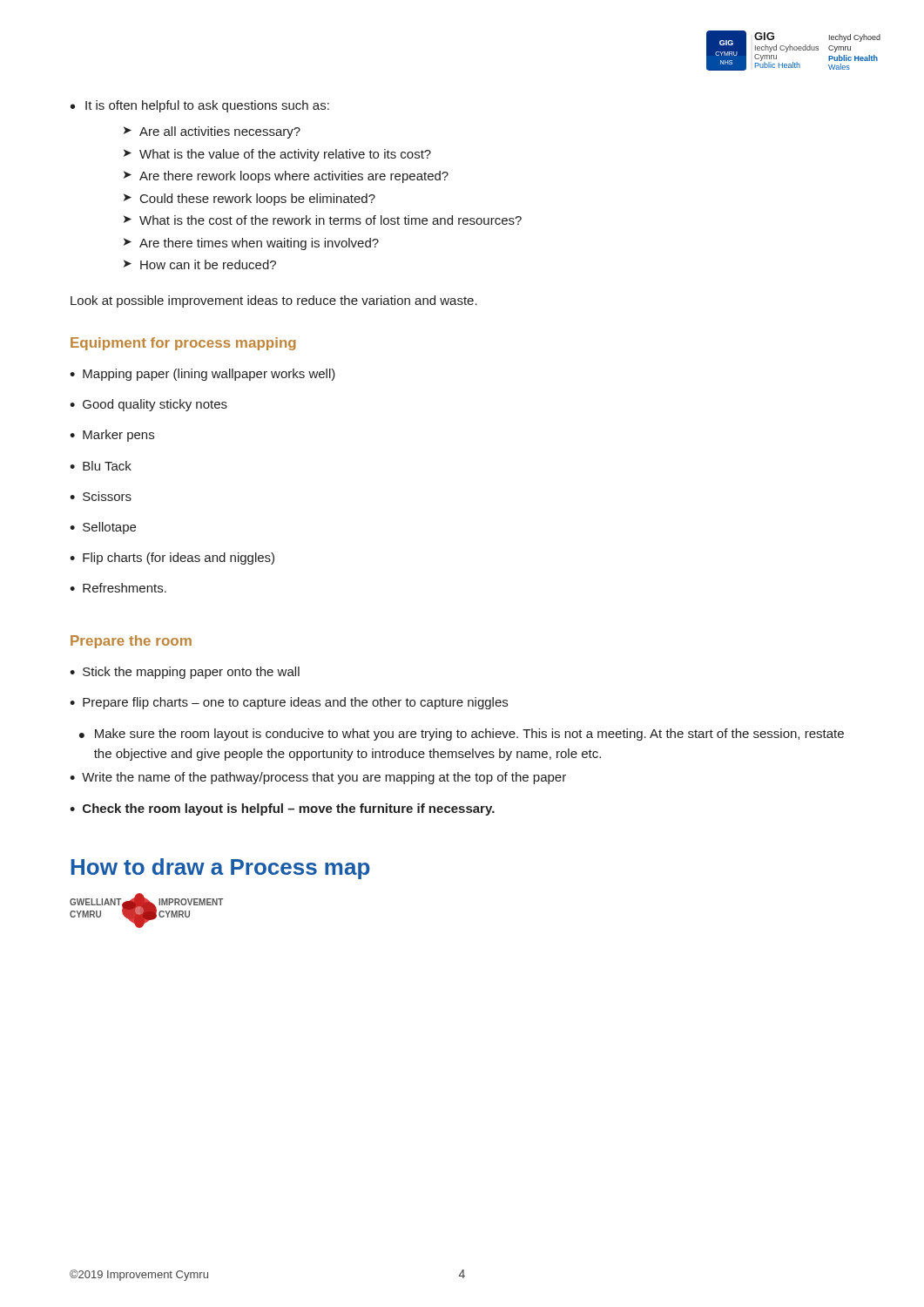The width and height of the screenshot is (924, 1307).
Task: Find the text block starting "➤ Could these"
Action: 249,198
